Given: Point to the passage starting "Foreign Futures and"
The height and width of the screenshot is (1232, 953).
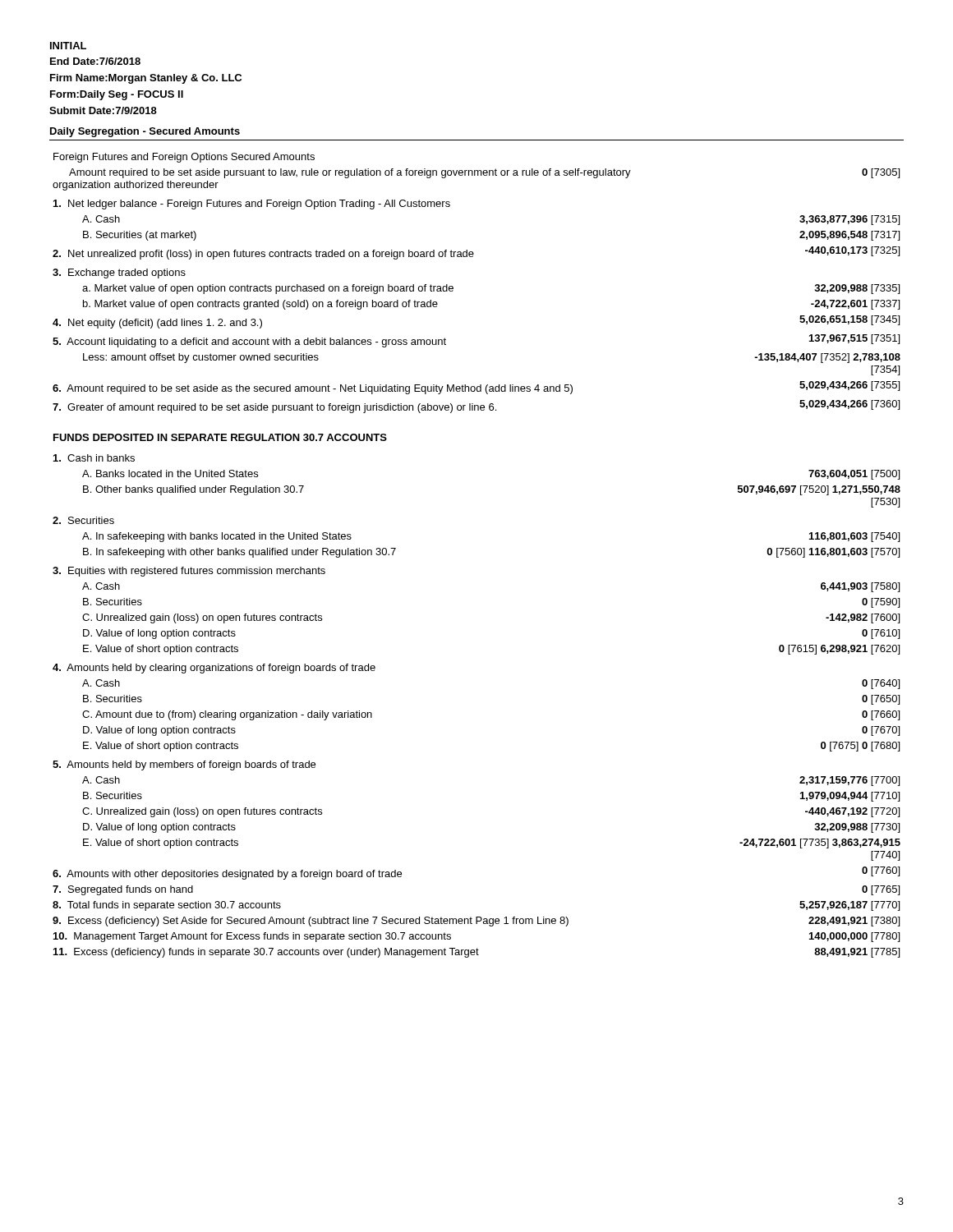Looking at the screenshot, I should point(184,156).
